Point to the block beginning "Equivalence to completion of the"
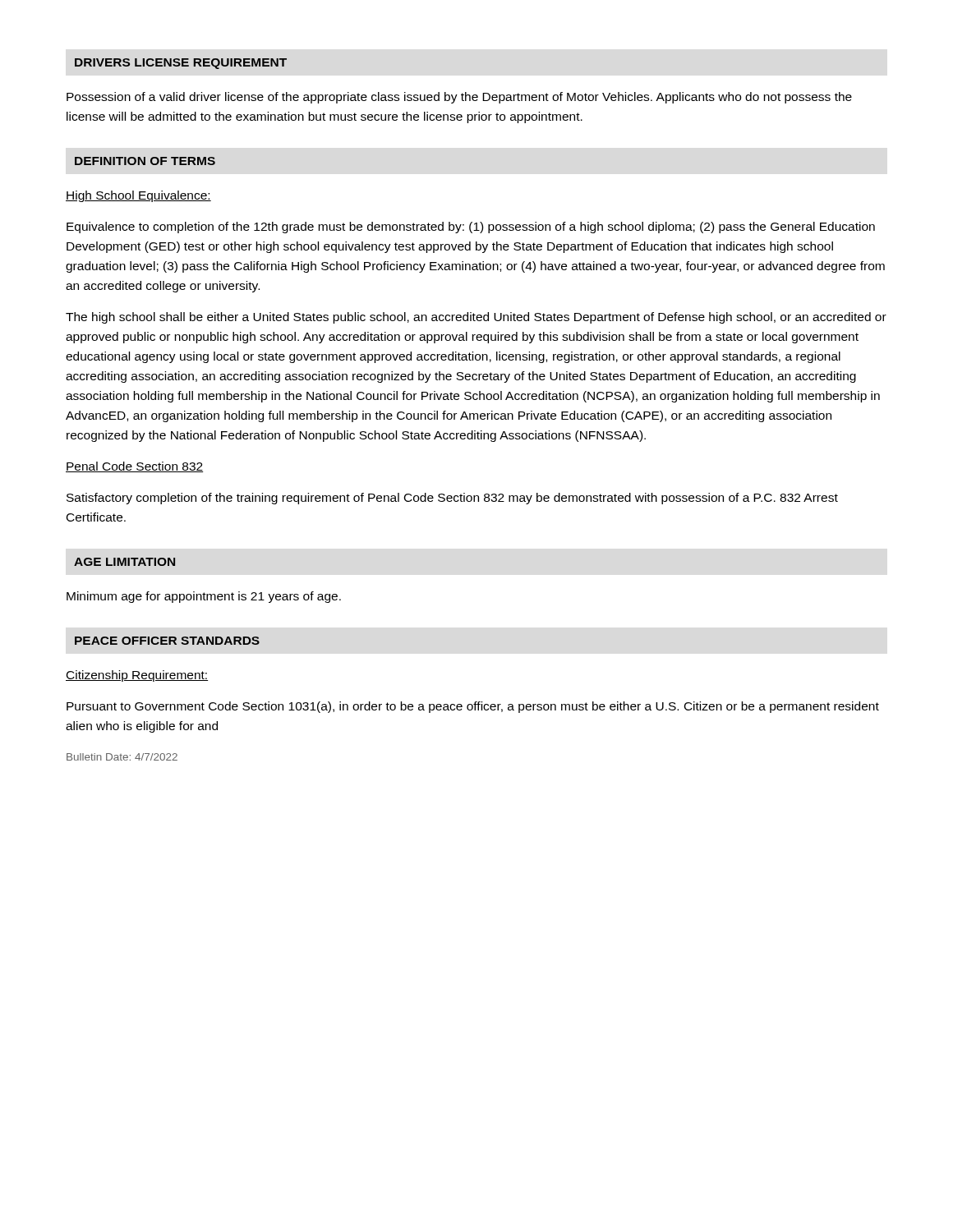The height and width of the screenshot is (1232, 953). coord(476,256)
